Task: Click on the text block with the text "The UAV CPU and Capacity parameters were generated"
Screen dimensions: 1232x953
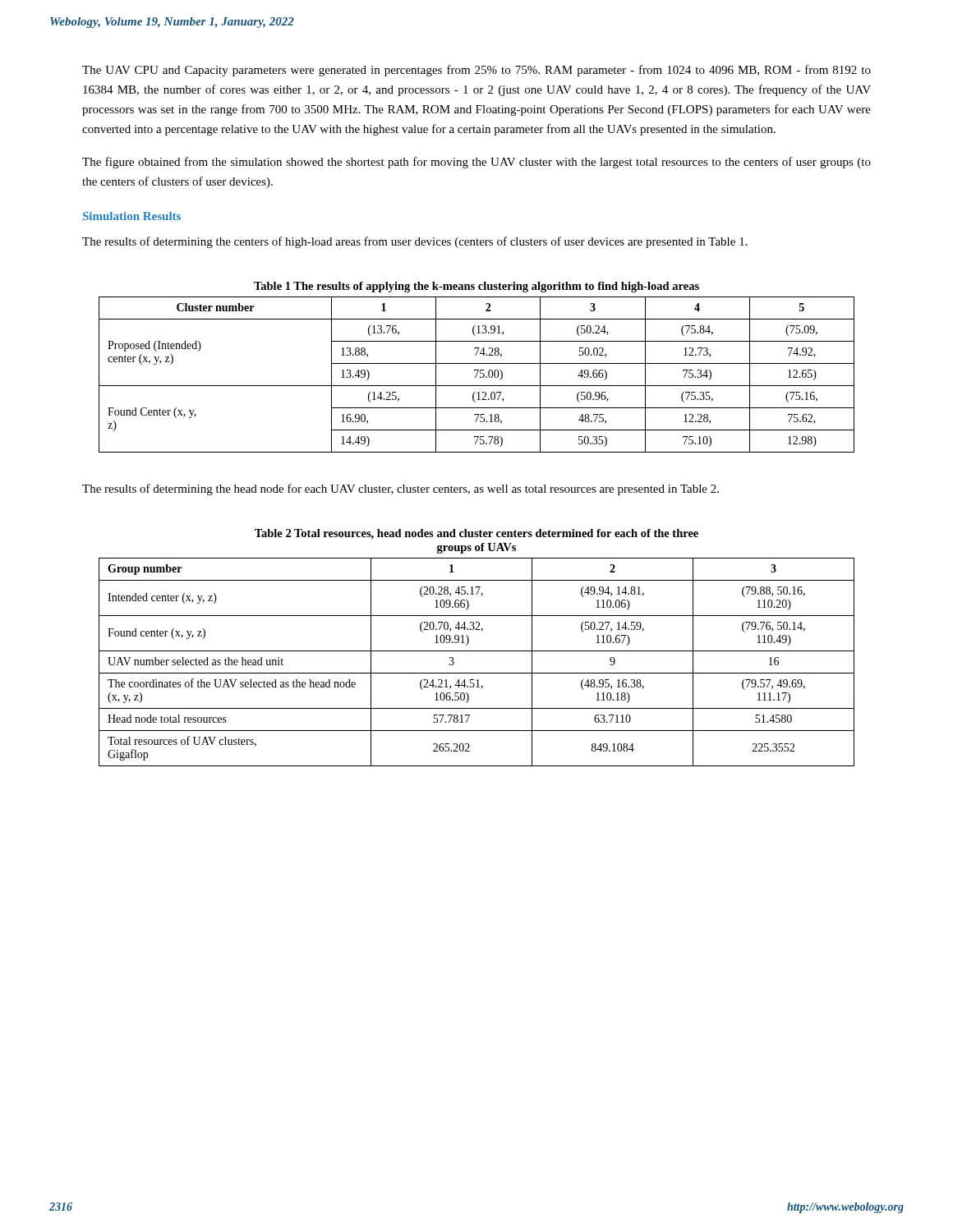Action: [476, 99]
